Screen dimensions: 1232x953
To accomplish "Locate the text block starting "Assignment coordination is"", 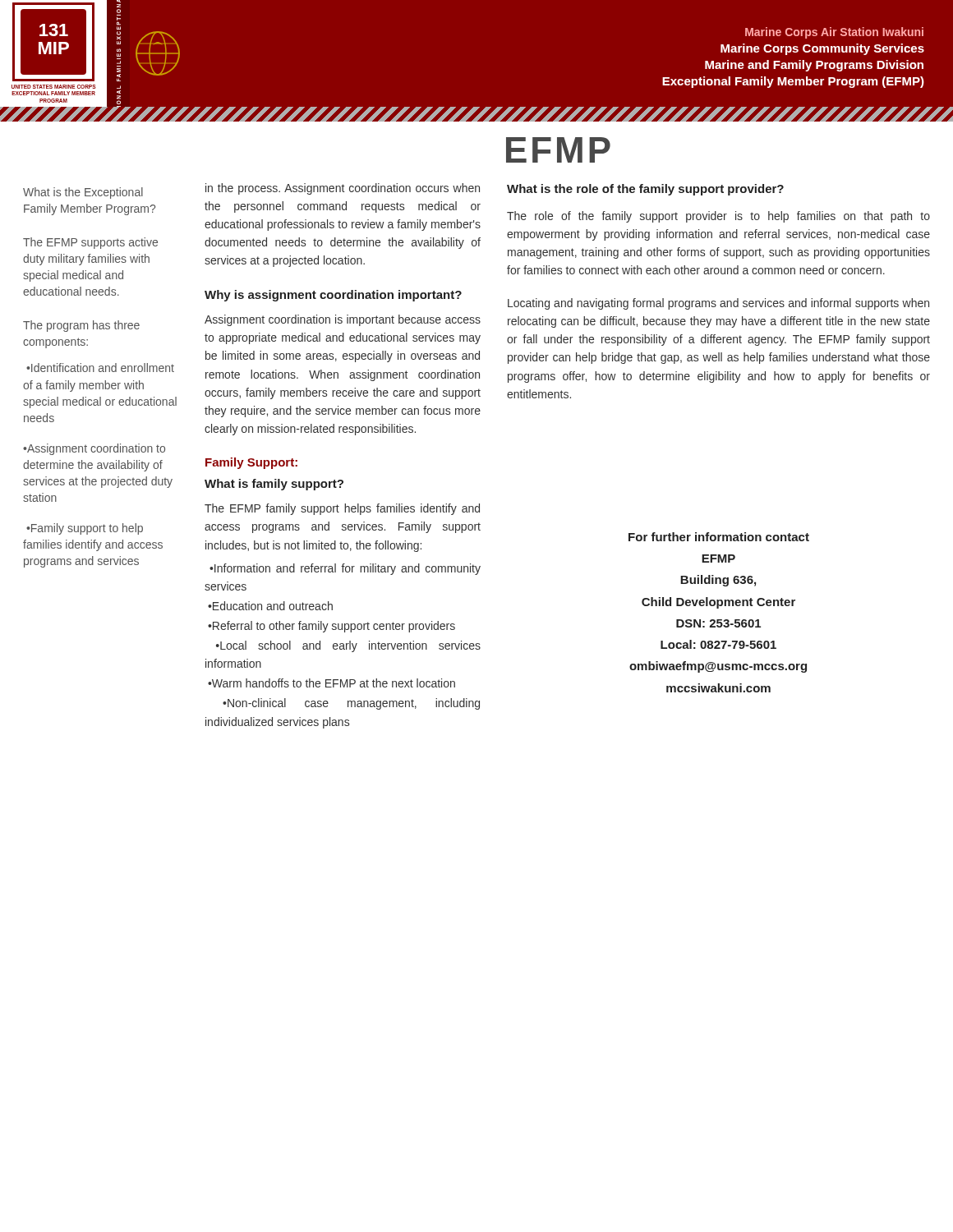I will point(343,374).
